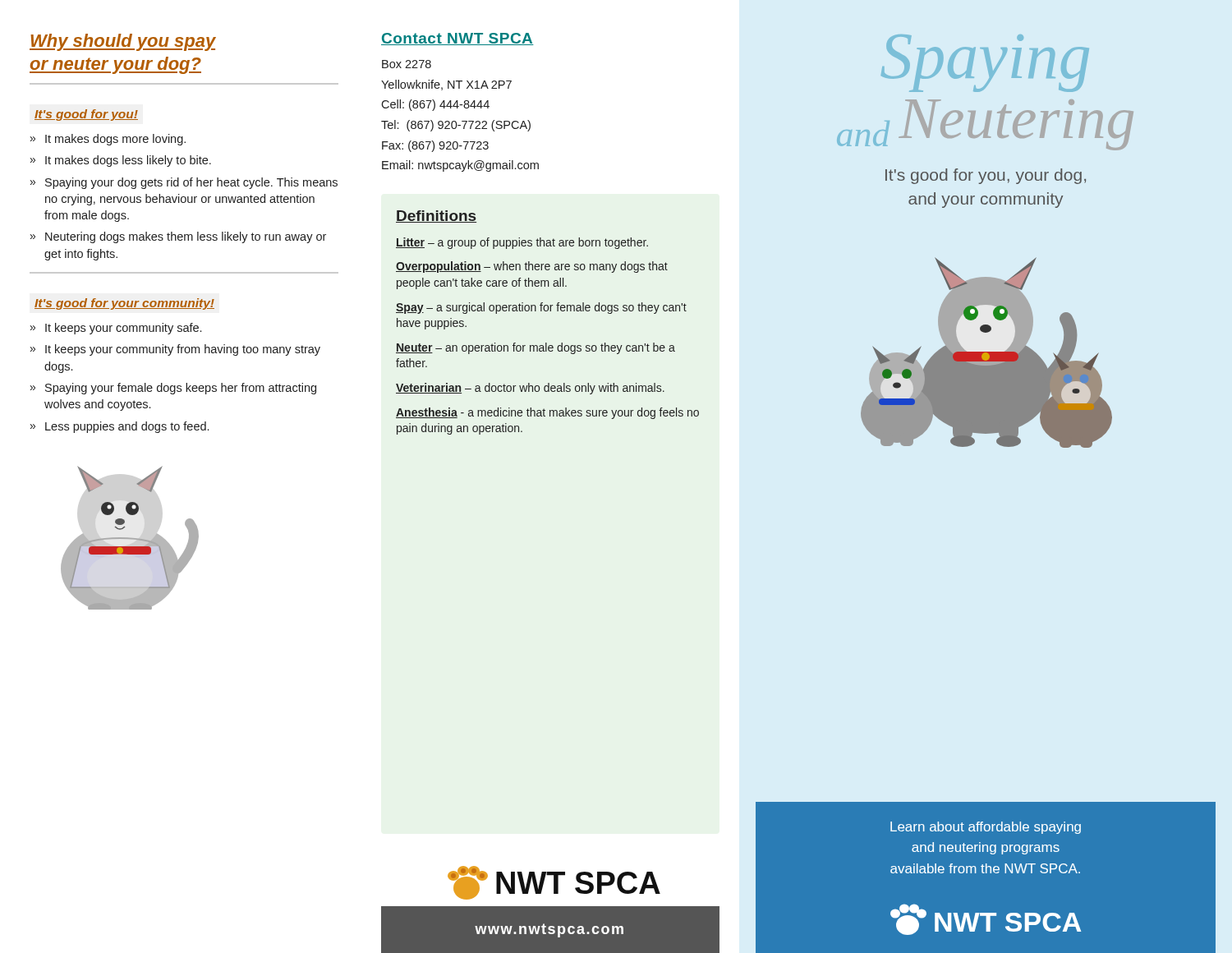Locate the text block starting "It's good for you,"
Image resolution: width=1232 pixels, height=953 pixels.
tap(986, 186)
